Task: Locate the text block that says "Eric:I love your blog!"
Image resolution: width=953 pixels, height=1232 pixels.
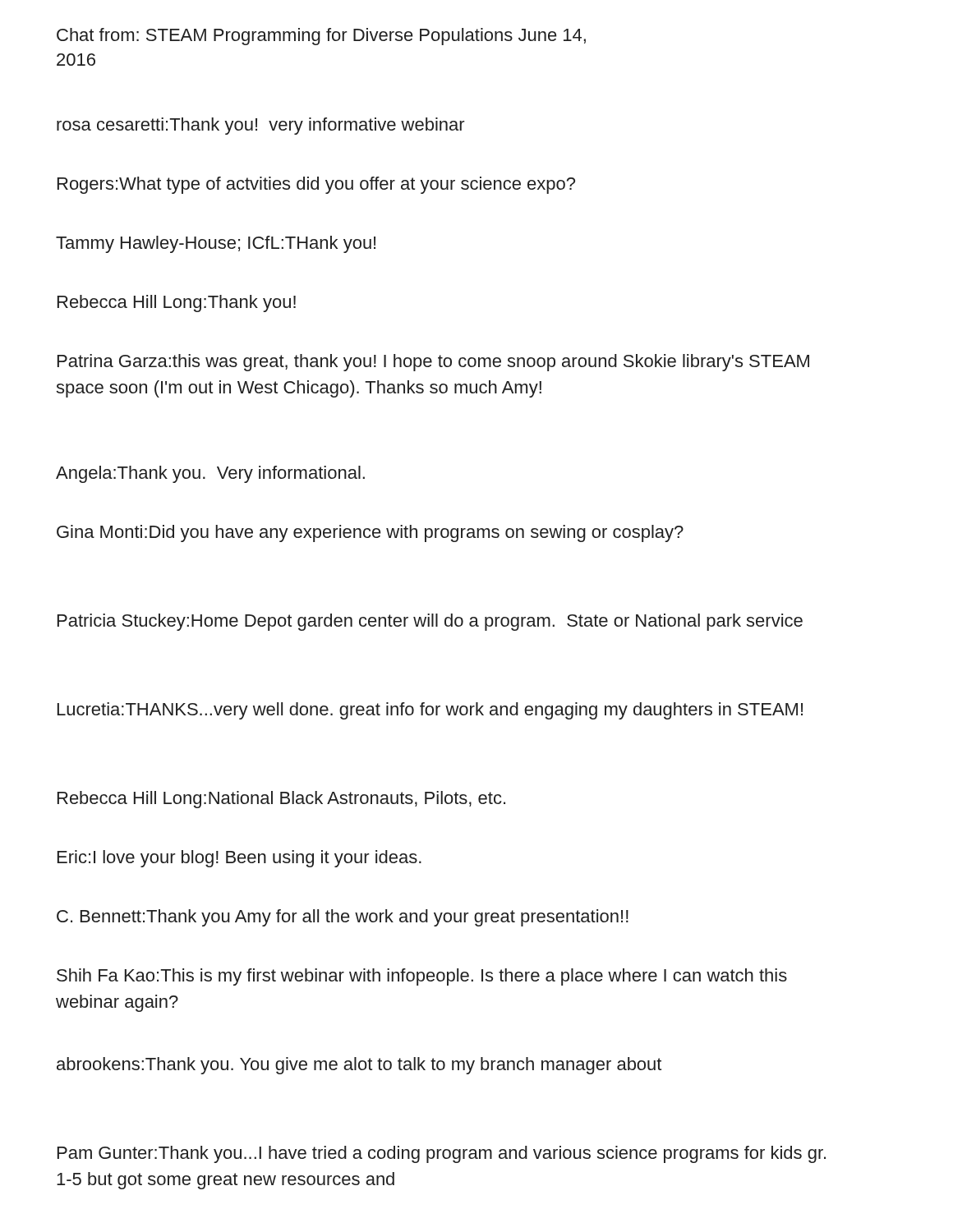Action: (x=239, y=857)
